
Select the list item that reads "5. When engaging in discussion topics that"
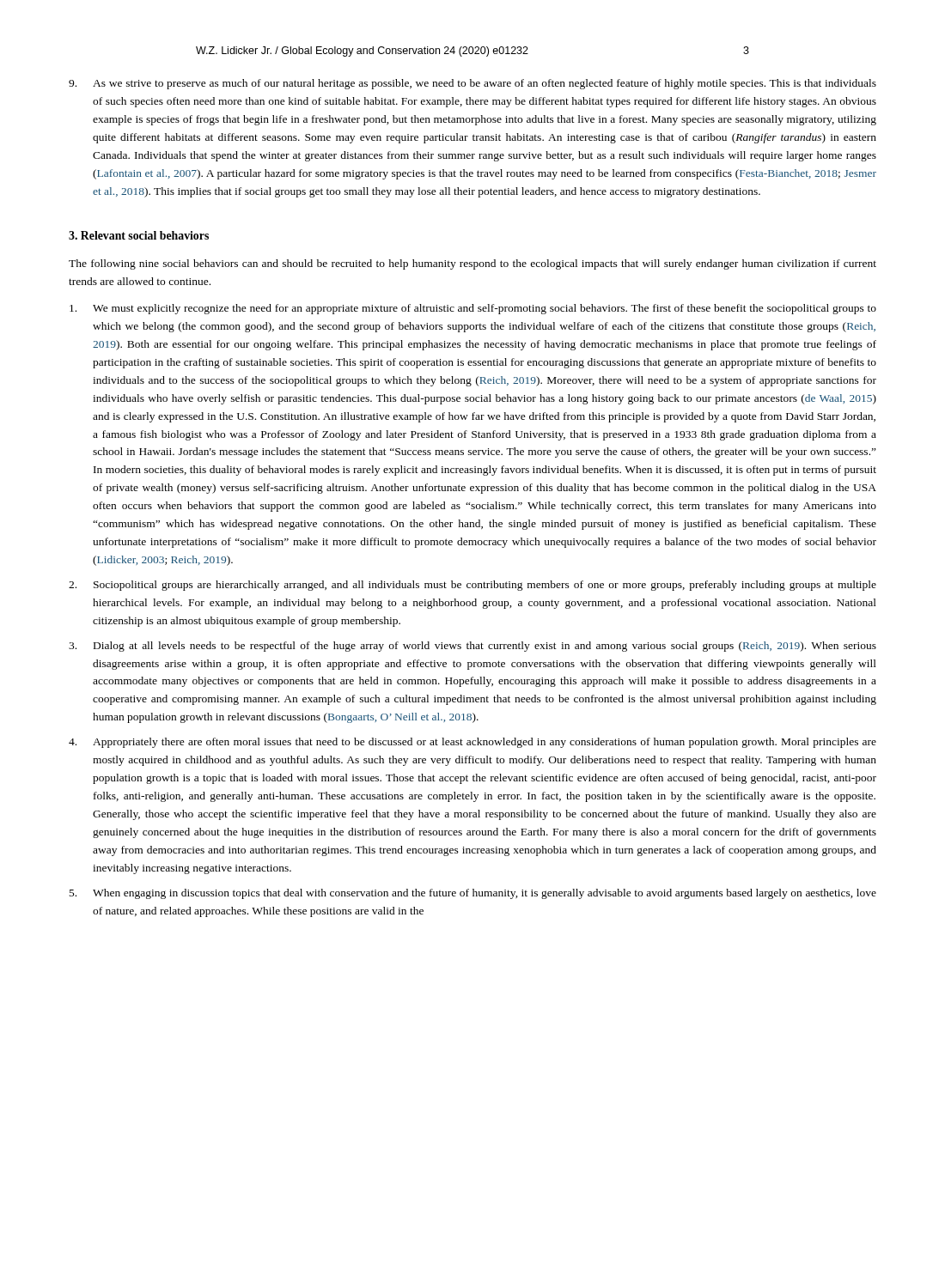click(x=472, y=902)
